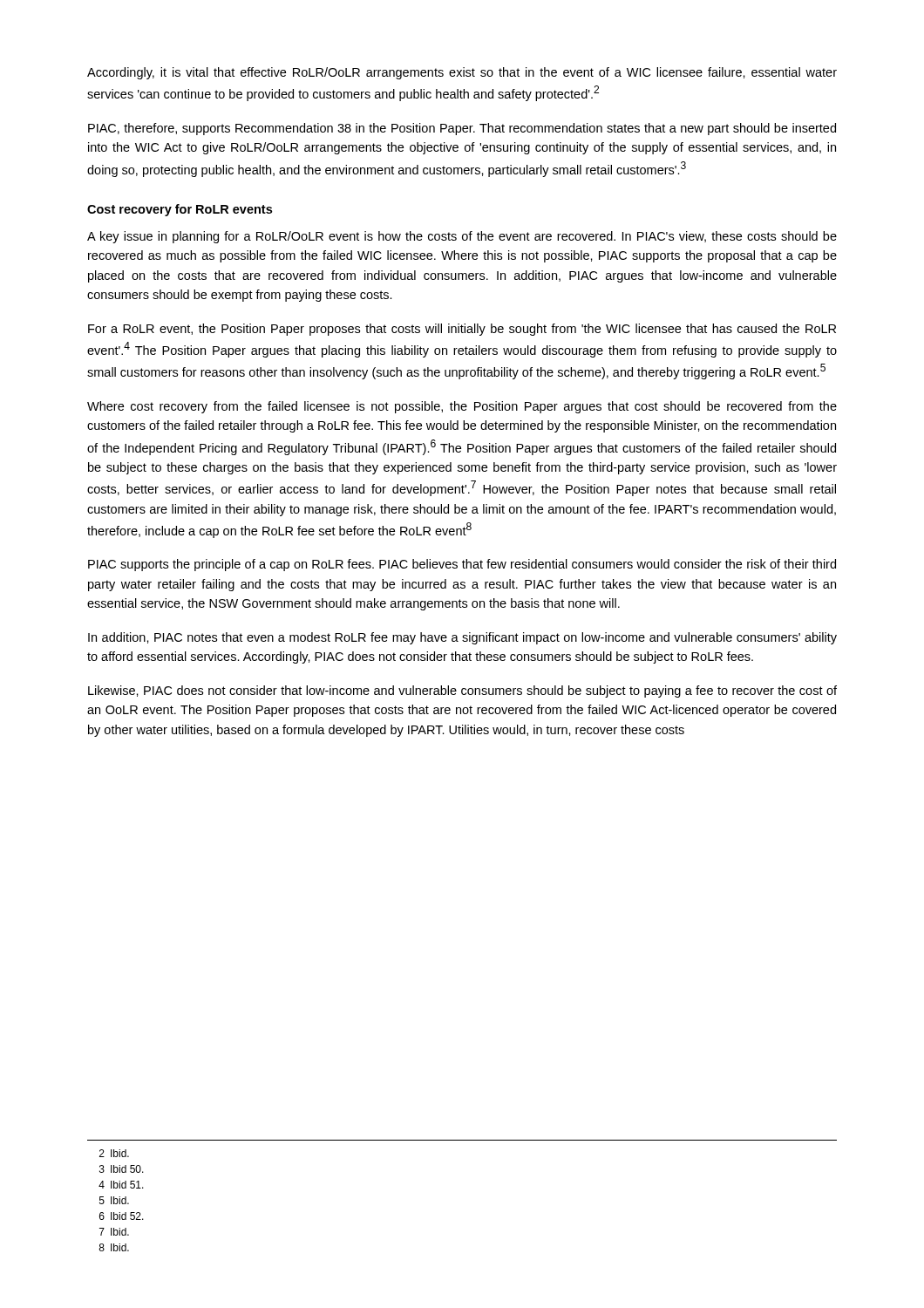The width and height of the screenshot is (924, 1308).
Task: Point to "7 Ibid."
Action: pos(108,1232)
